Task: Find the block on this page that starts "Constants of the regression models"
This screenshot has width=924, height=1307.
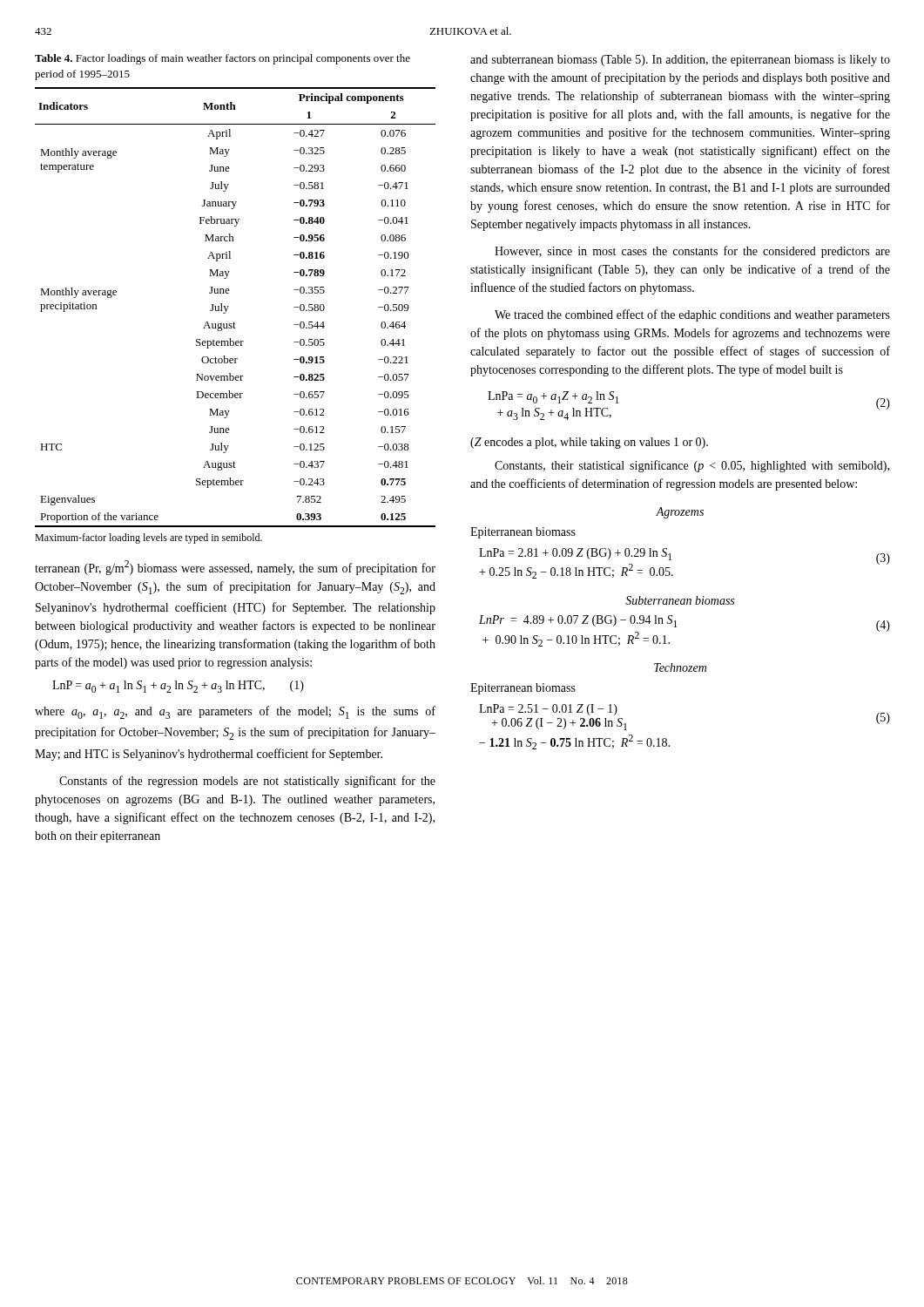Action: [235, 808]
